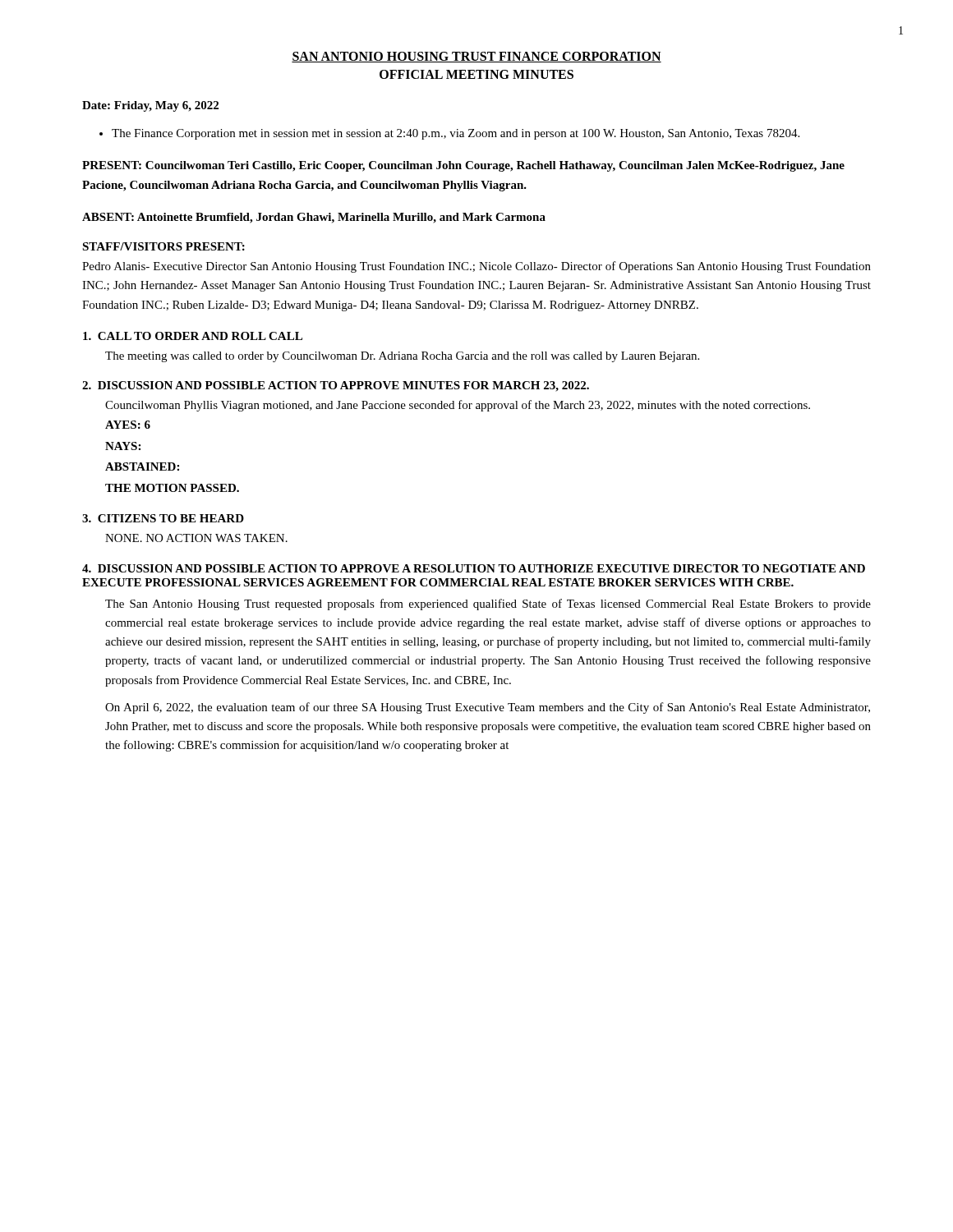Find the text block starting "3. CITIZENS TO BE HEARD NONE. NO ACTION"
This screenshot has width=953, height=1232.
[x=163, y=518]
